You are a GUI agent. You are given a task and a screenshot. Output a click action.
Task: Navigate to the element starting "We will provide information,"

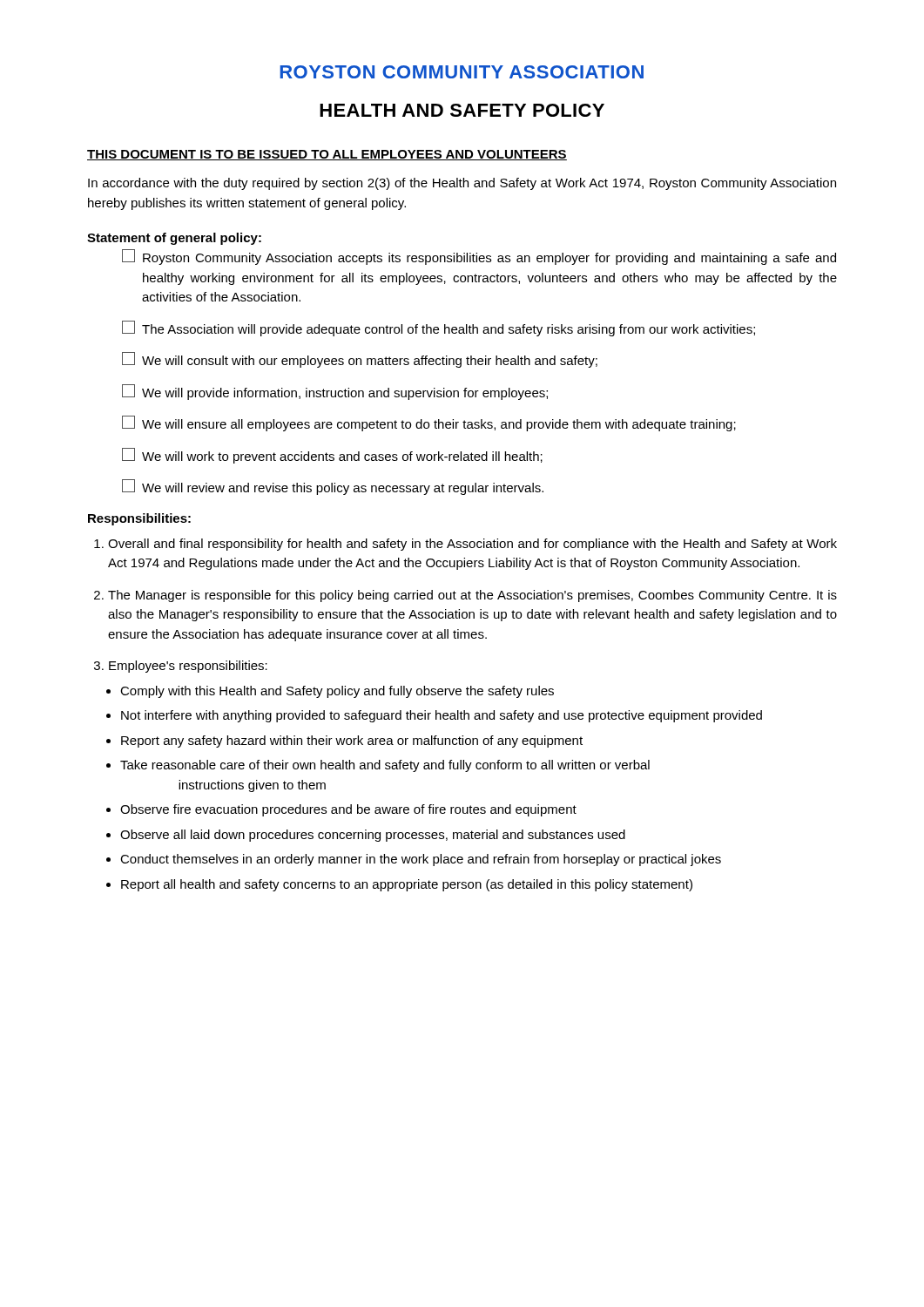tap(336, 393)
